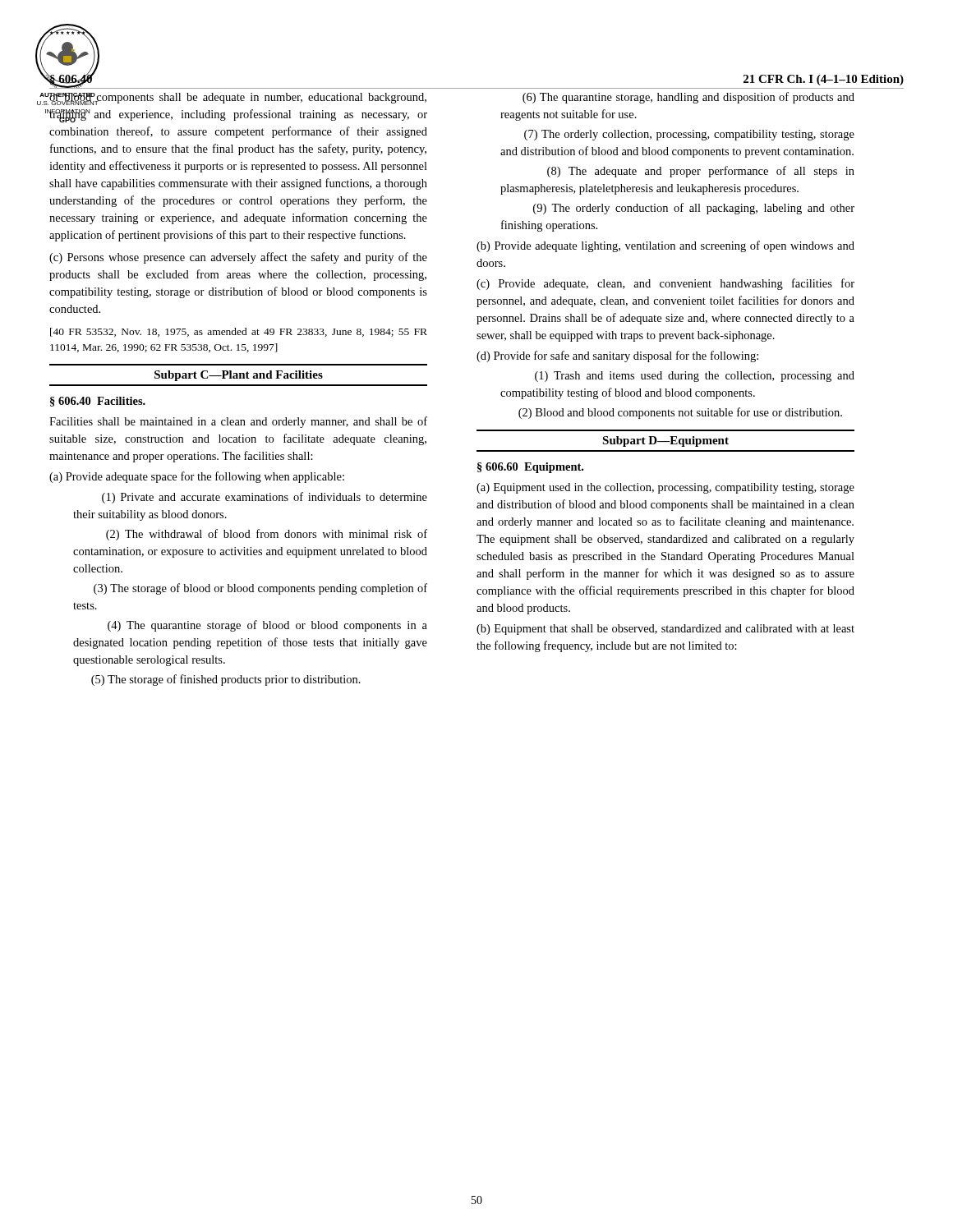This screenshot has height=1232, width=953.
Task: Navigate to the region starting "(1) Private and accurate"
Action: tap(238, 506)
